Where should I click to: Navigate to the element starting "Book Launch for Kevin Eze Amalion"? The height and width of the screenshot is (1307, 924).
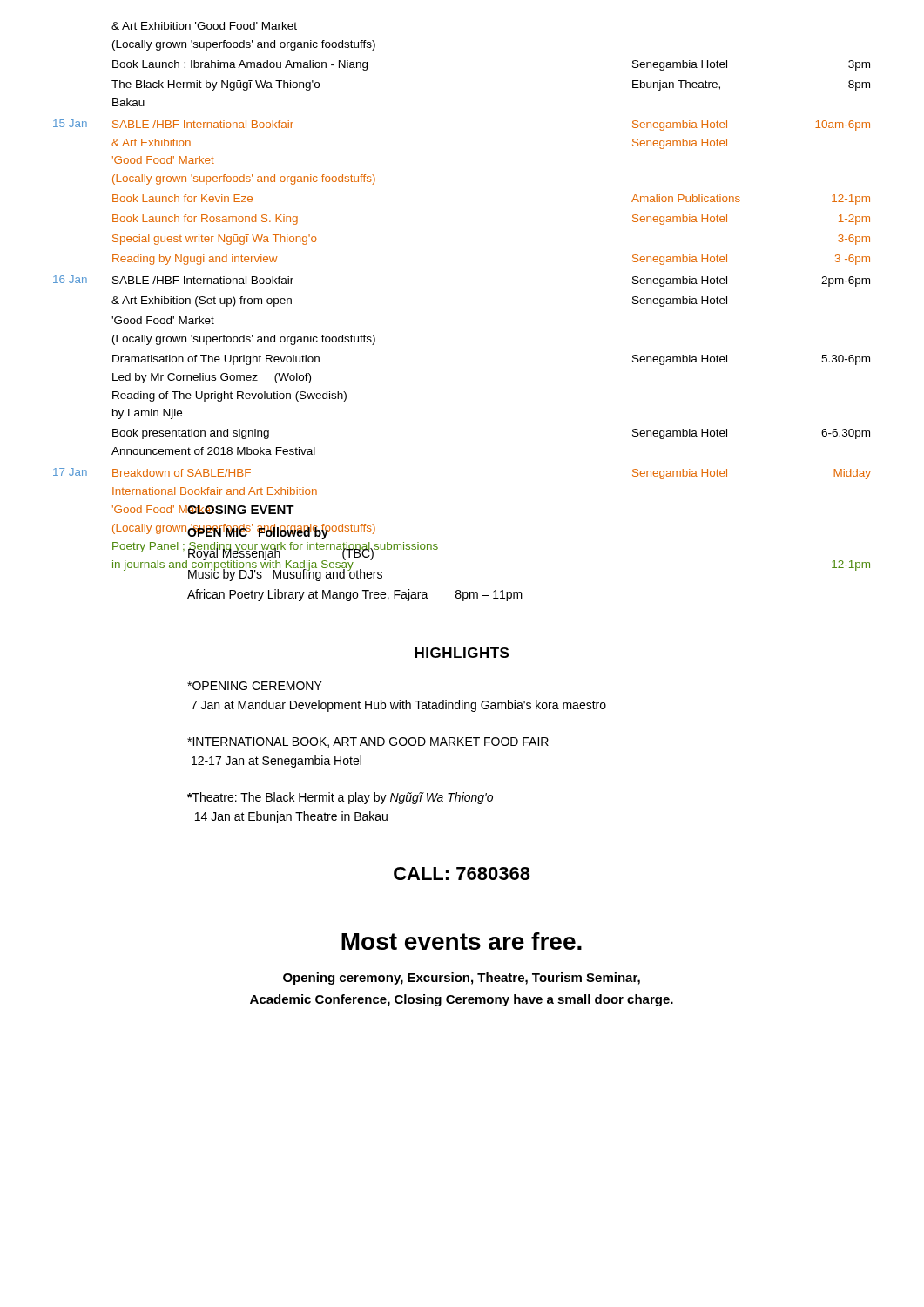click(185, 199)
